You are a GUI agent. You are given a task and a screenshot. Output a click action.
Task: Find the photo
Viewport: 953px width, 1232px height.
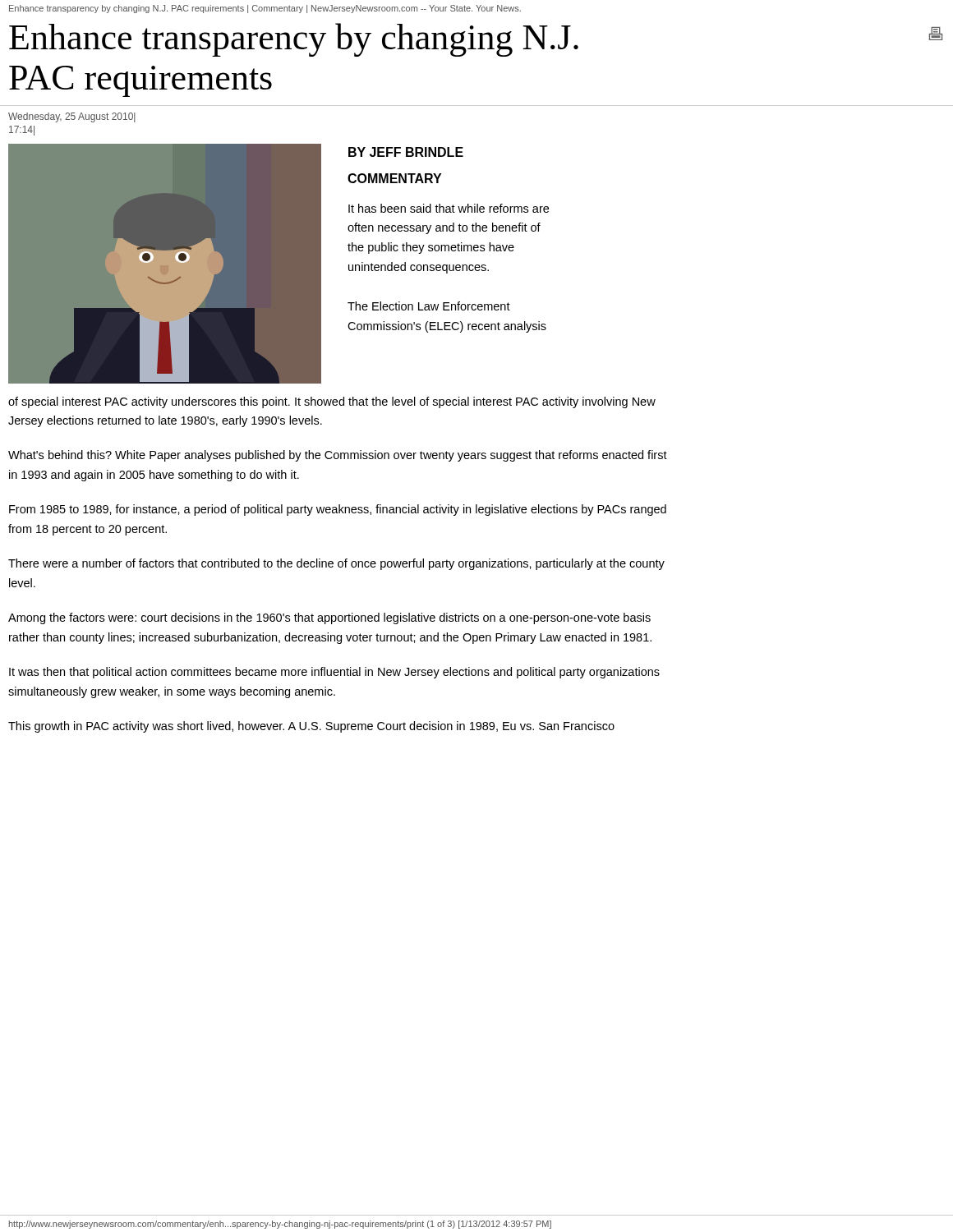click(x=176, y=263)
